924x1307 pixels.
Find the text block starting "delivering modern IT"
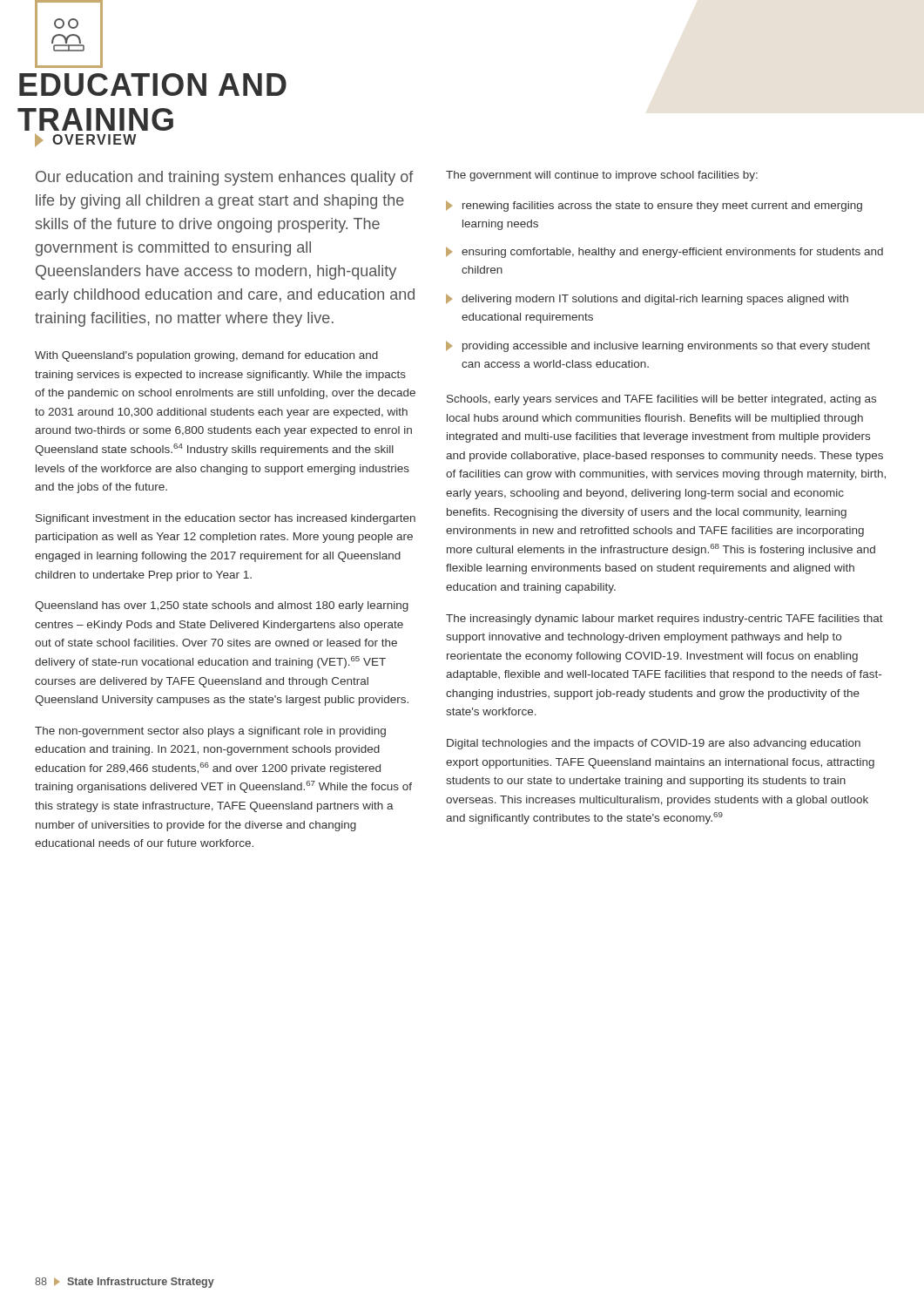pos(668,309)
